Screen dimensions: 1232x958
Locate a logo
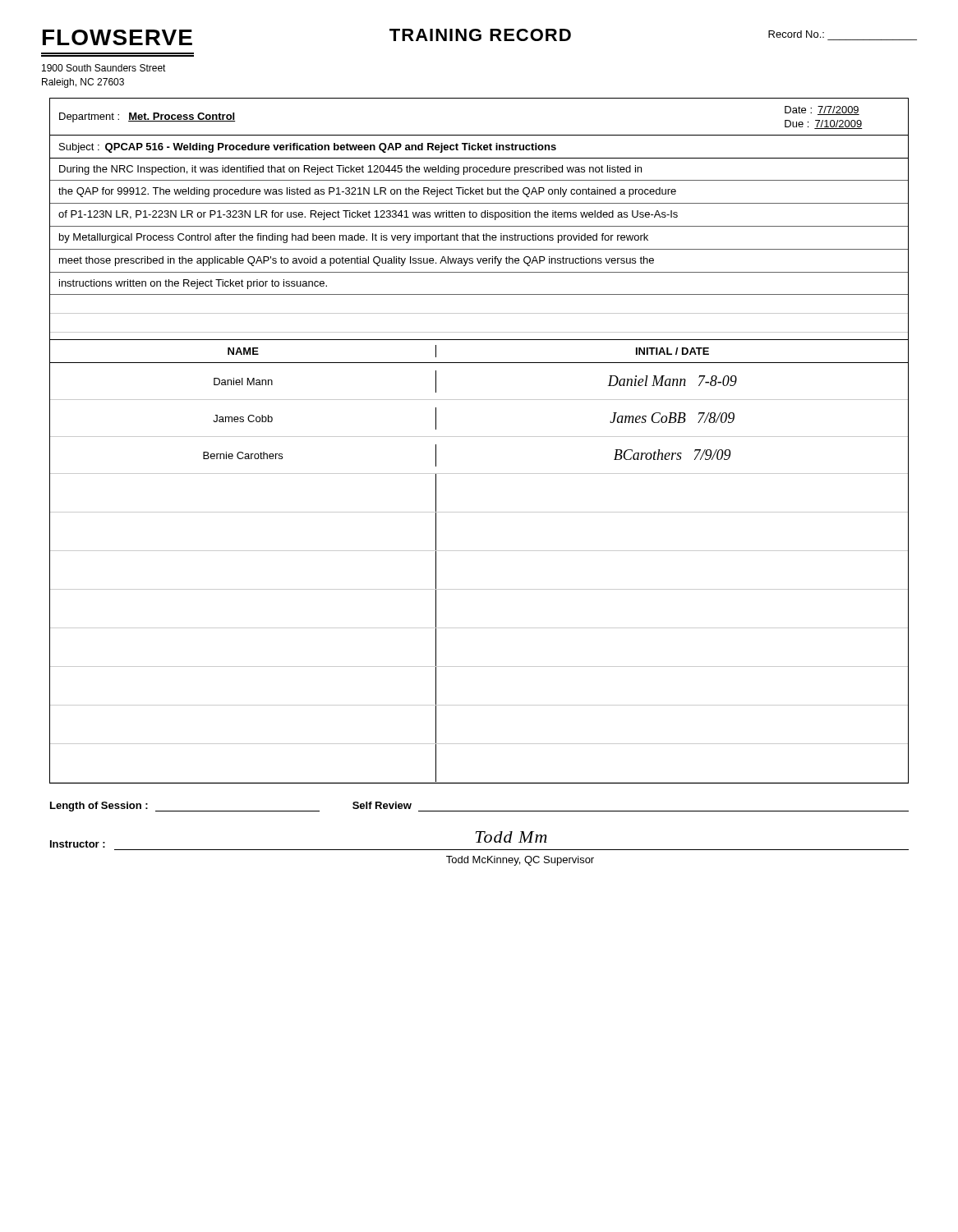[x=117, y=41]
